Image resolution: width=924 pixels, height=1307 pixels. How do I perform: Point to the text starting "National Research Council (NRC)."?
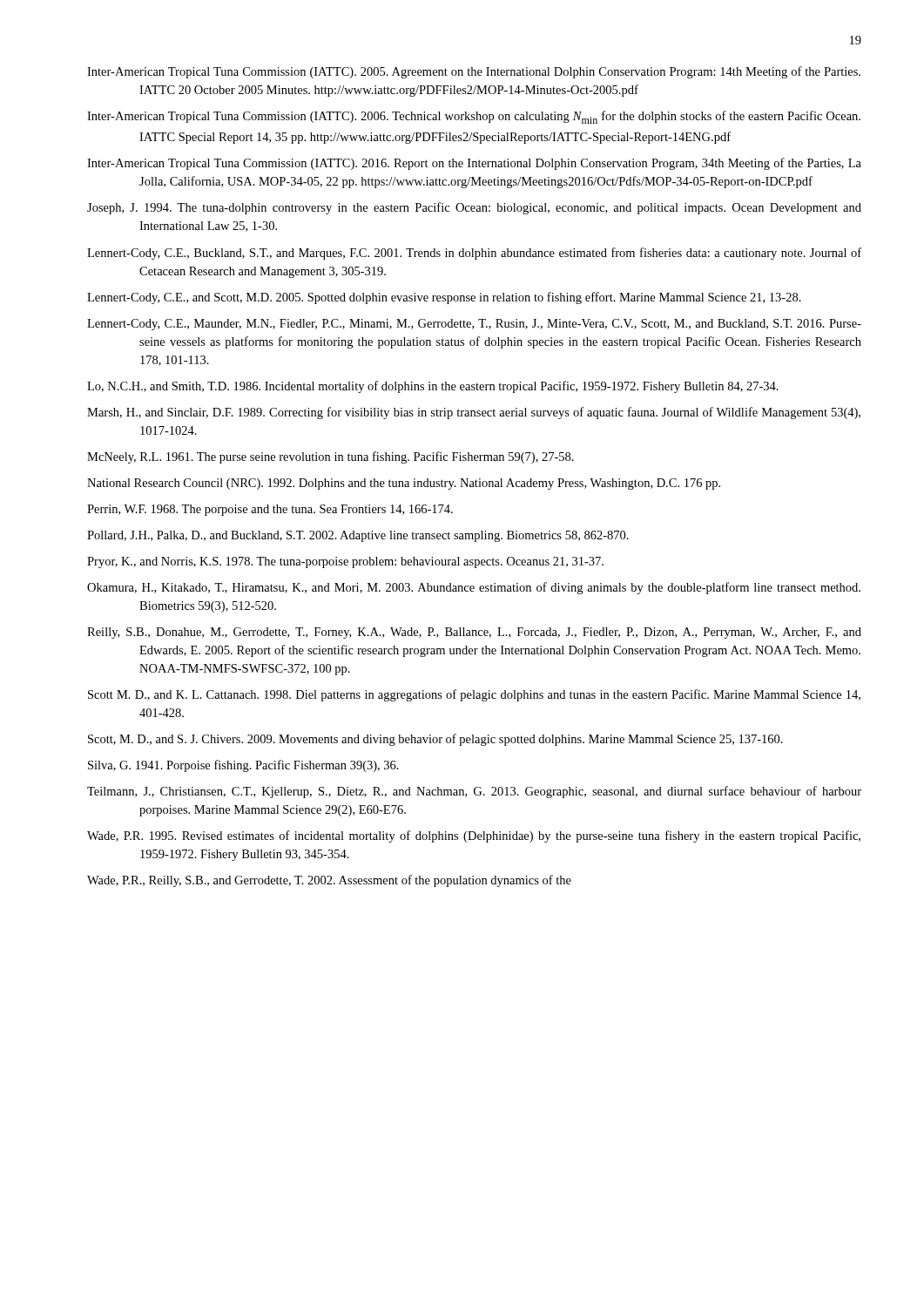(404, 482)
